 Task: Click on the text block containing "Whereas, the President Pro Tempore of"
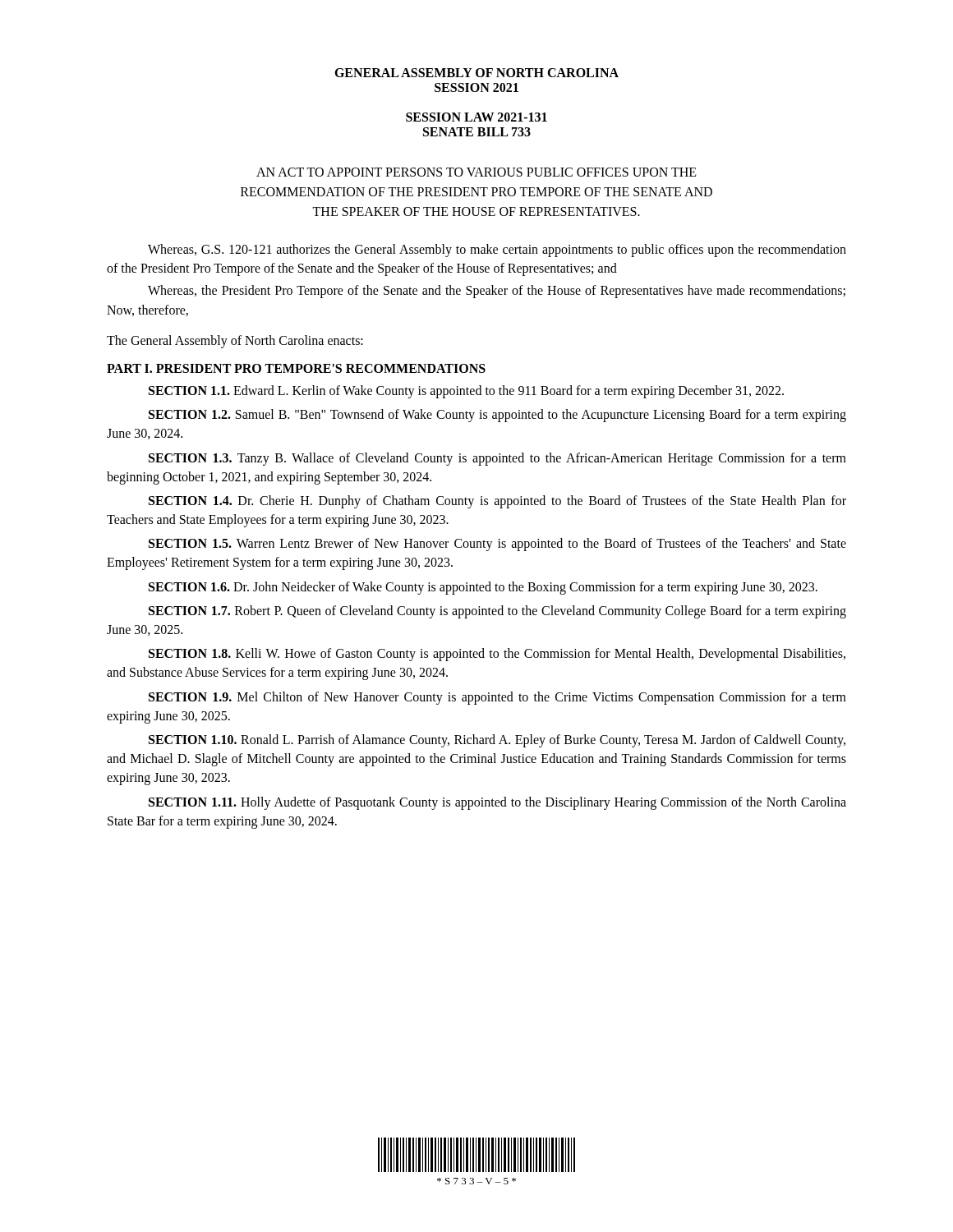tap(476, 300)
